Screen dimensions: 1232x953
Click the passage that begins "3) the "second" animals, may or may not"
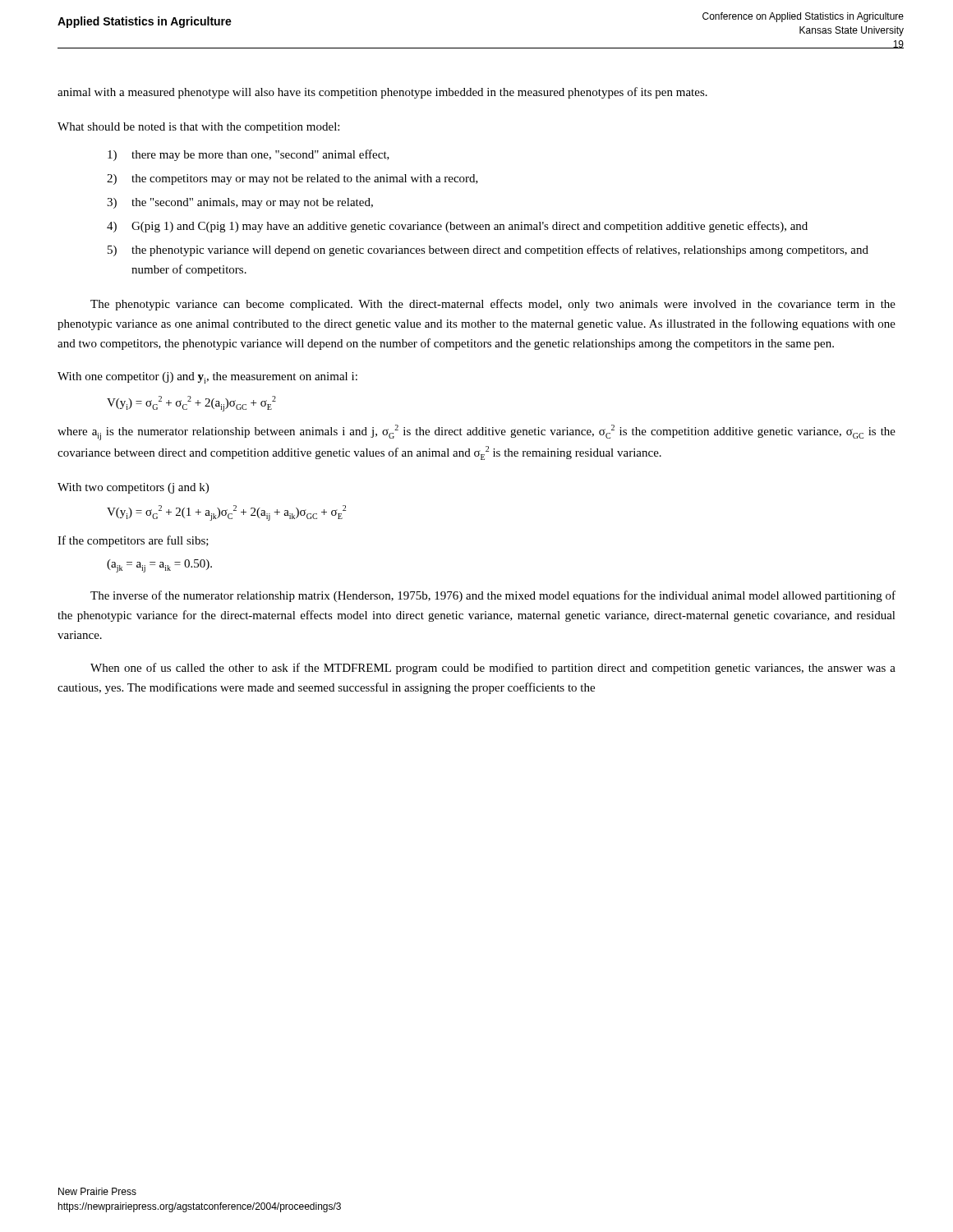[240, 202]
